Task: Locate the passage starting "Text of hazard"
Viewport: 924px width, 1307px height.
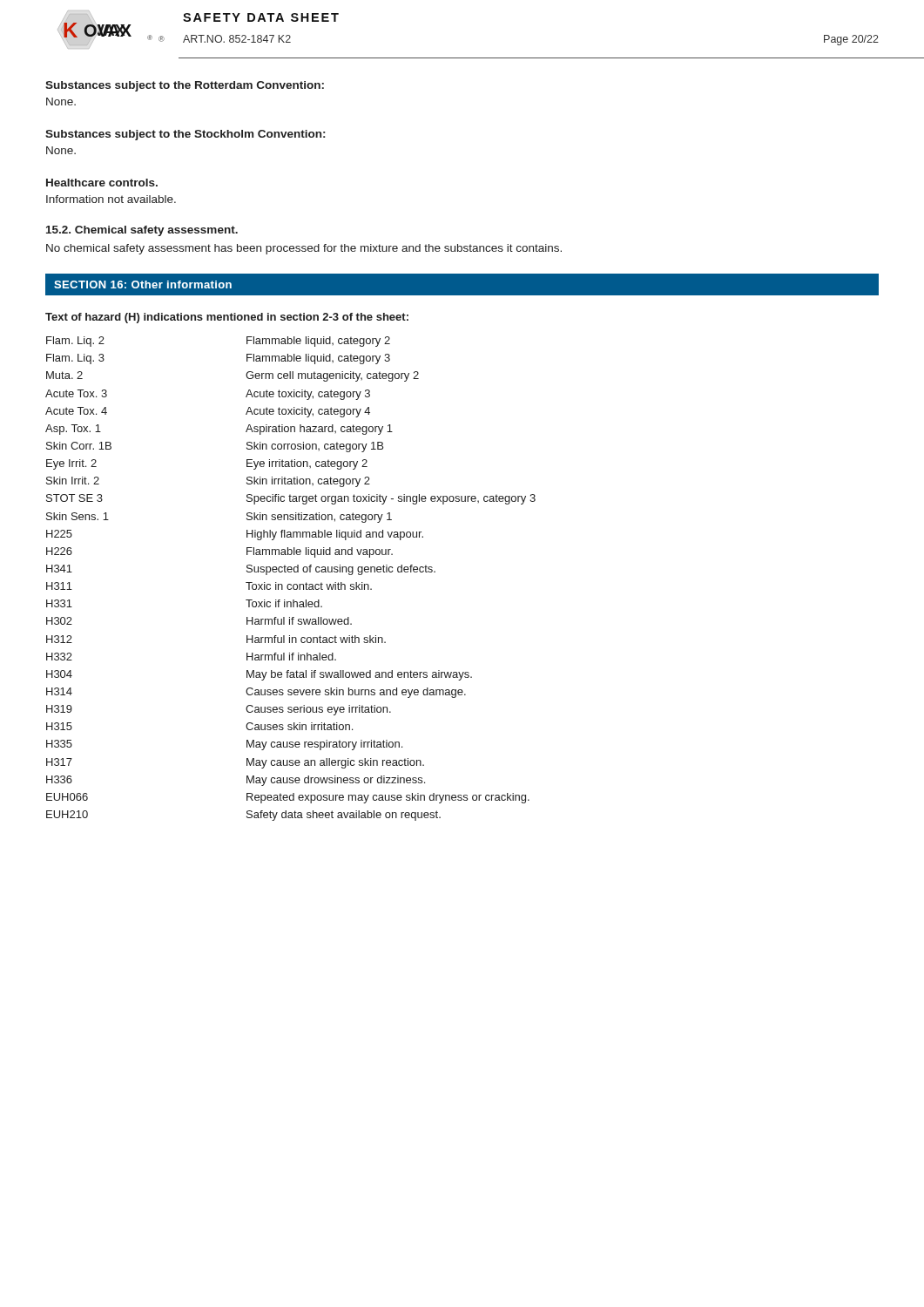Action: (x=227, y=317)
